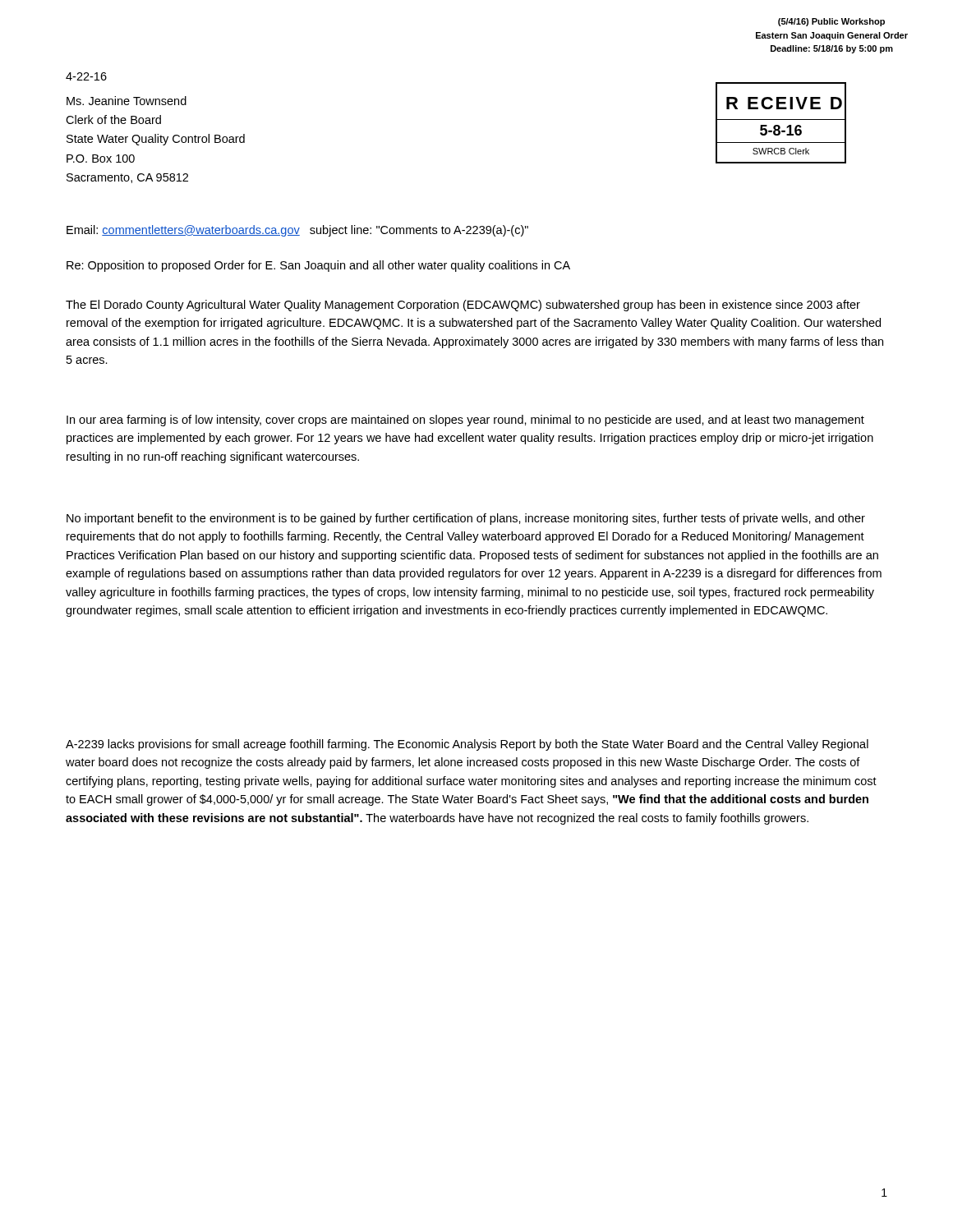Click on the text block that reads "Re: Opposition to"
953x1232 pixels.
click(318, 265)
